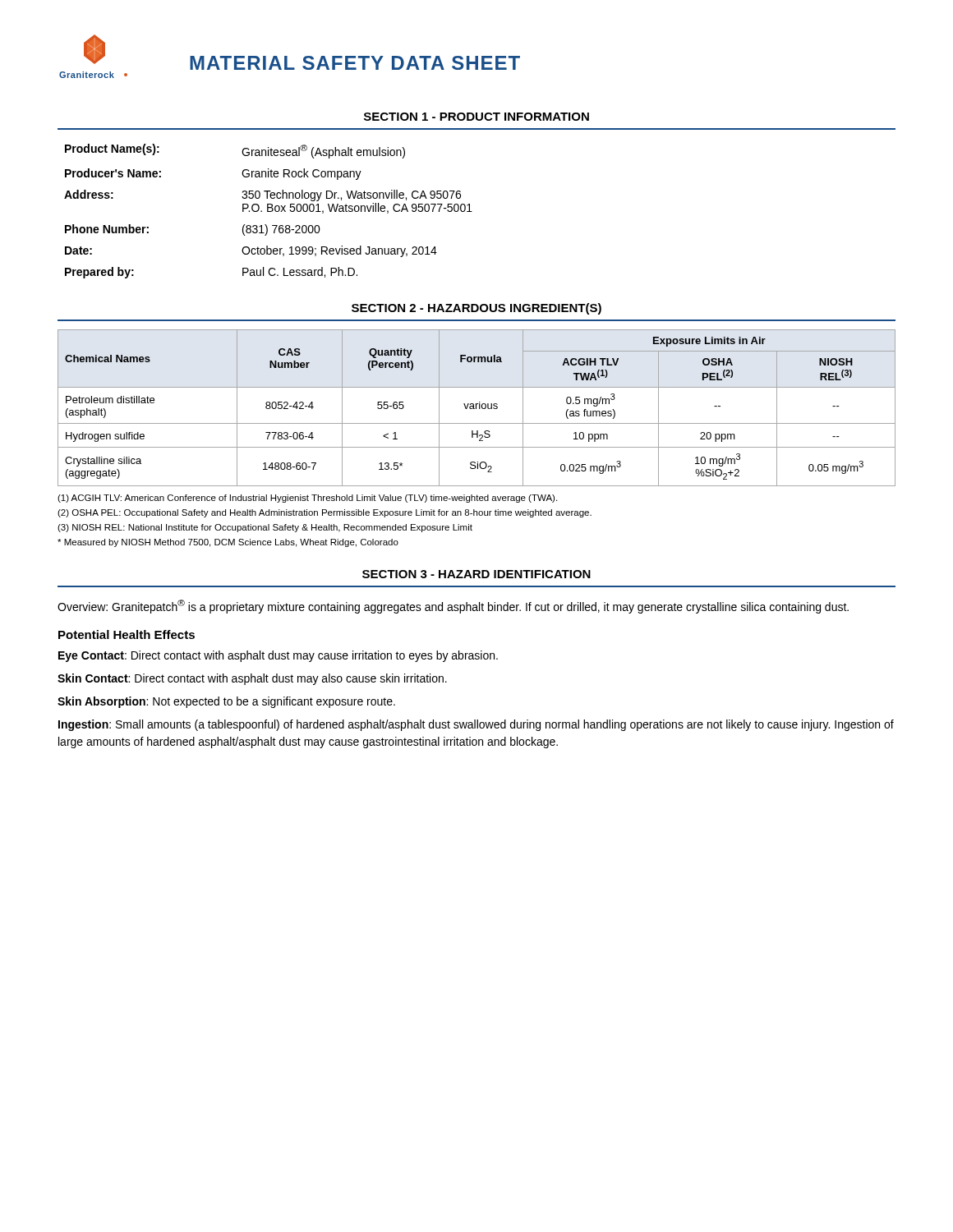This screenshot has height=1232, width=953.
Task: Find the text starting "SECTION 3 - HAZARD IDENTIFICATION"
Action: [x=476, y=574]
